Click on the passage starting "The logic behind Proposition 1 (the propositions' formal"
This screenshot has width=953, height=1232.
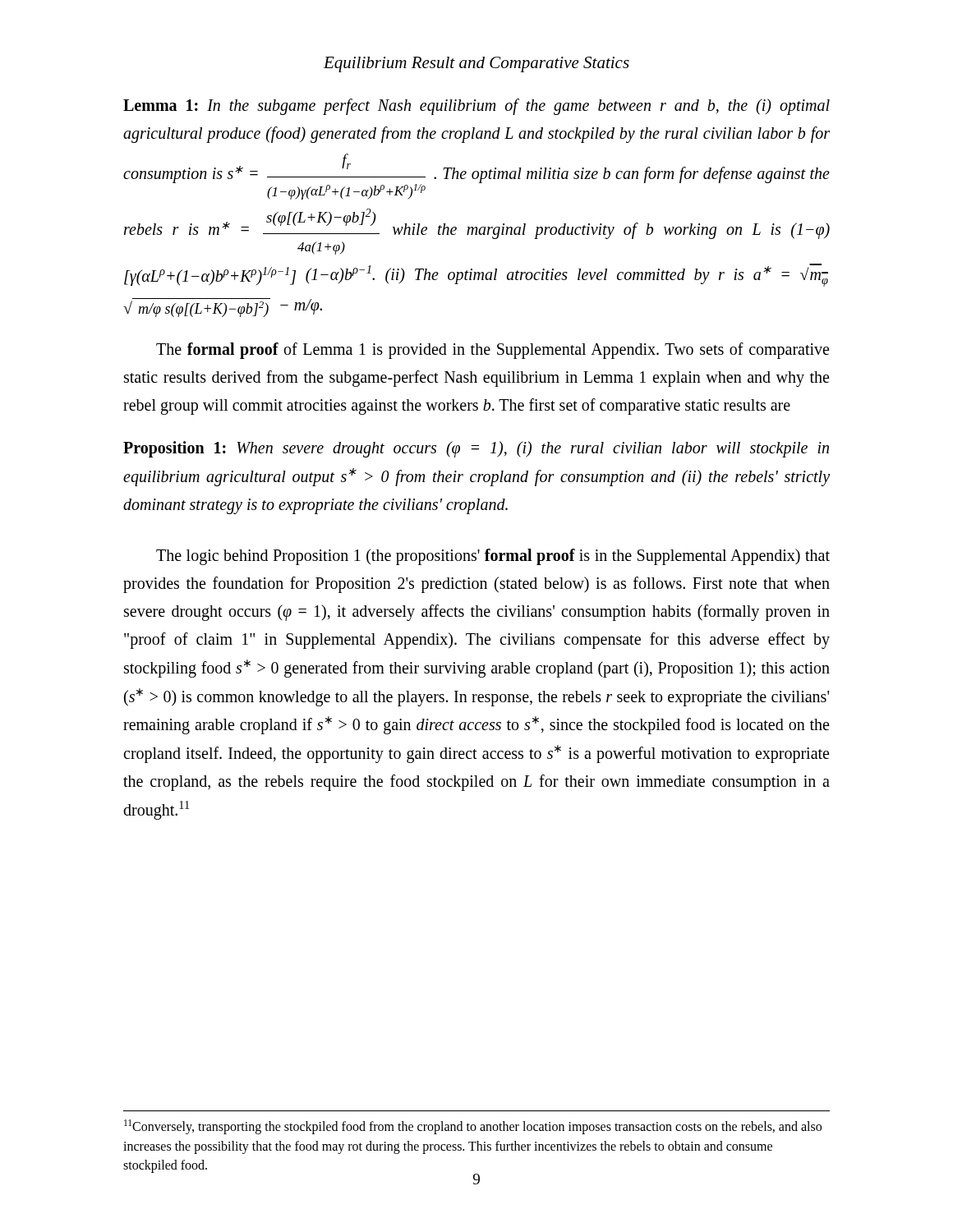tap(476, 682)
